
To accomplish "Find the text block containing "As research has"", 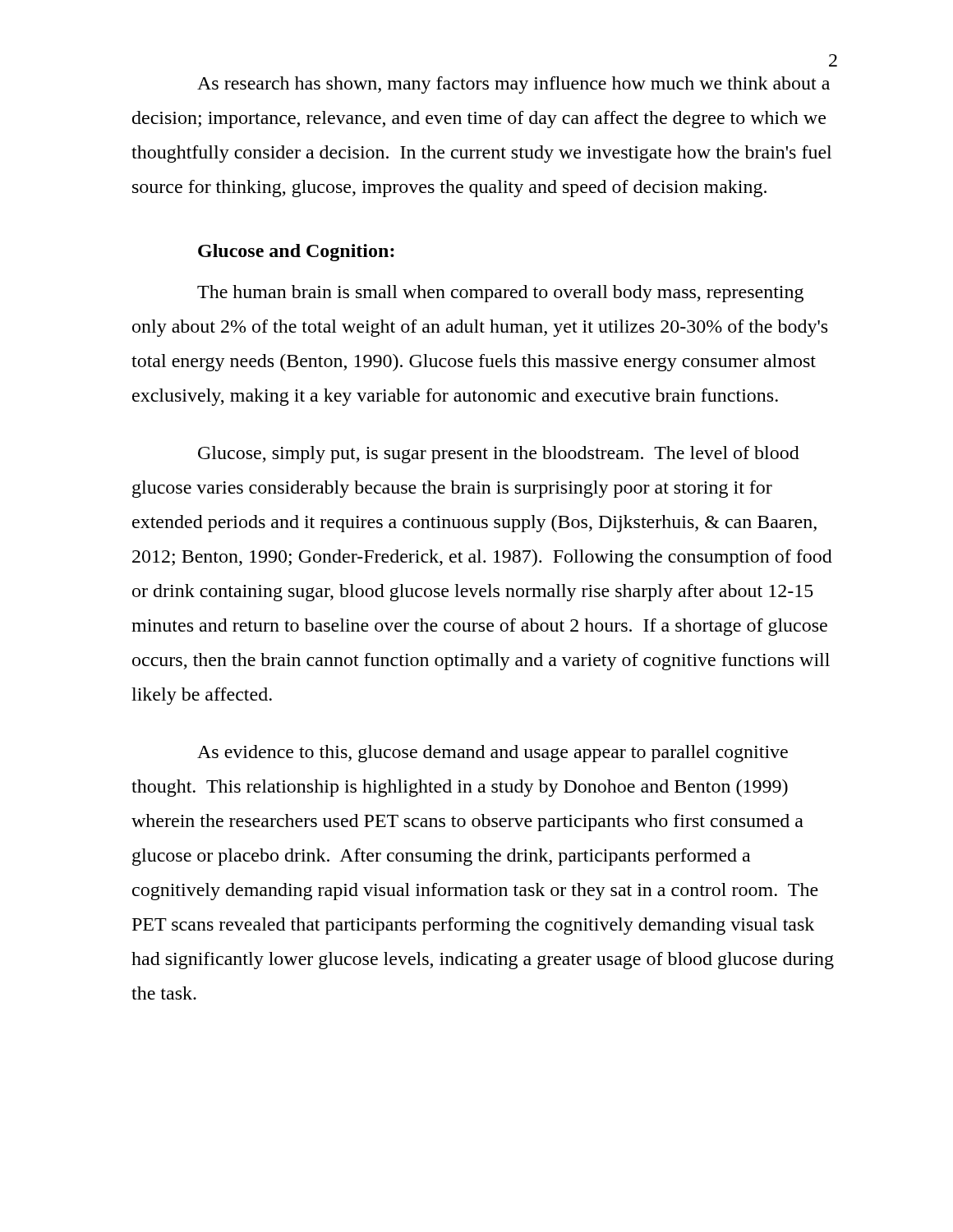I will [485, 135].
